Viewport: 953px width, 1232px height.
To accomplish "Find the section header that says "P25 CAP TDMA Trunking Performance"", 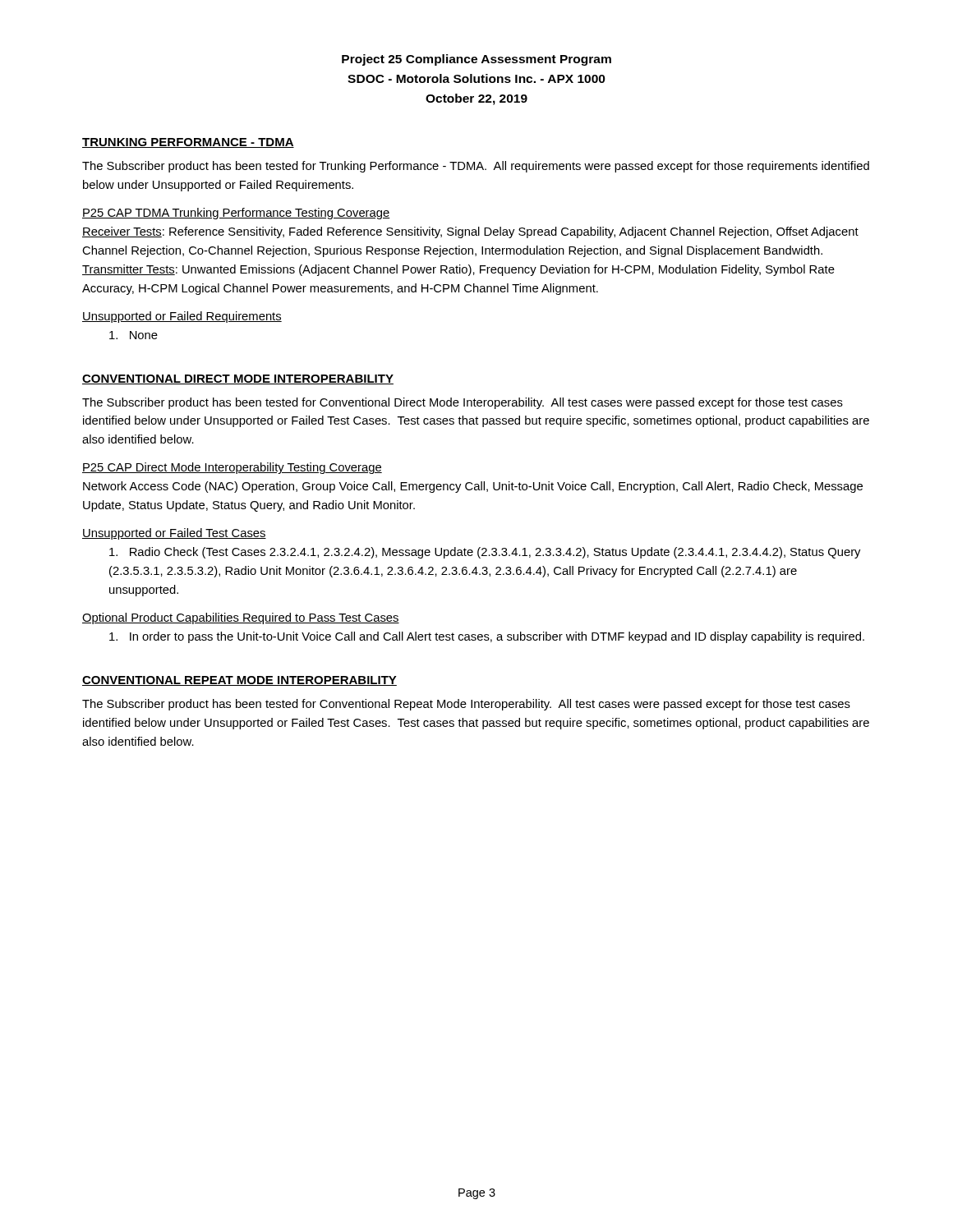I will pyautogui.click(x=236, y=213).
